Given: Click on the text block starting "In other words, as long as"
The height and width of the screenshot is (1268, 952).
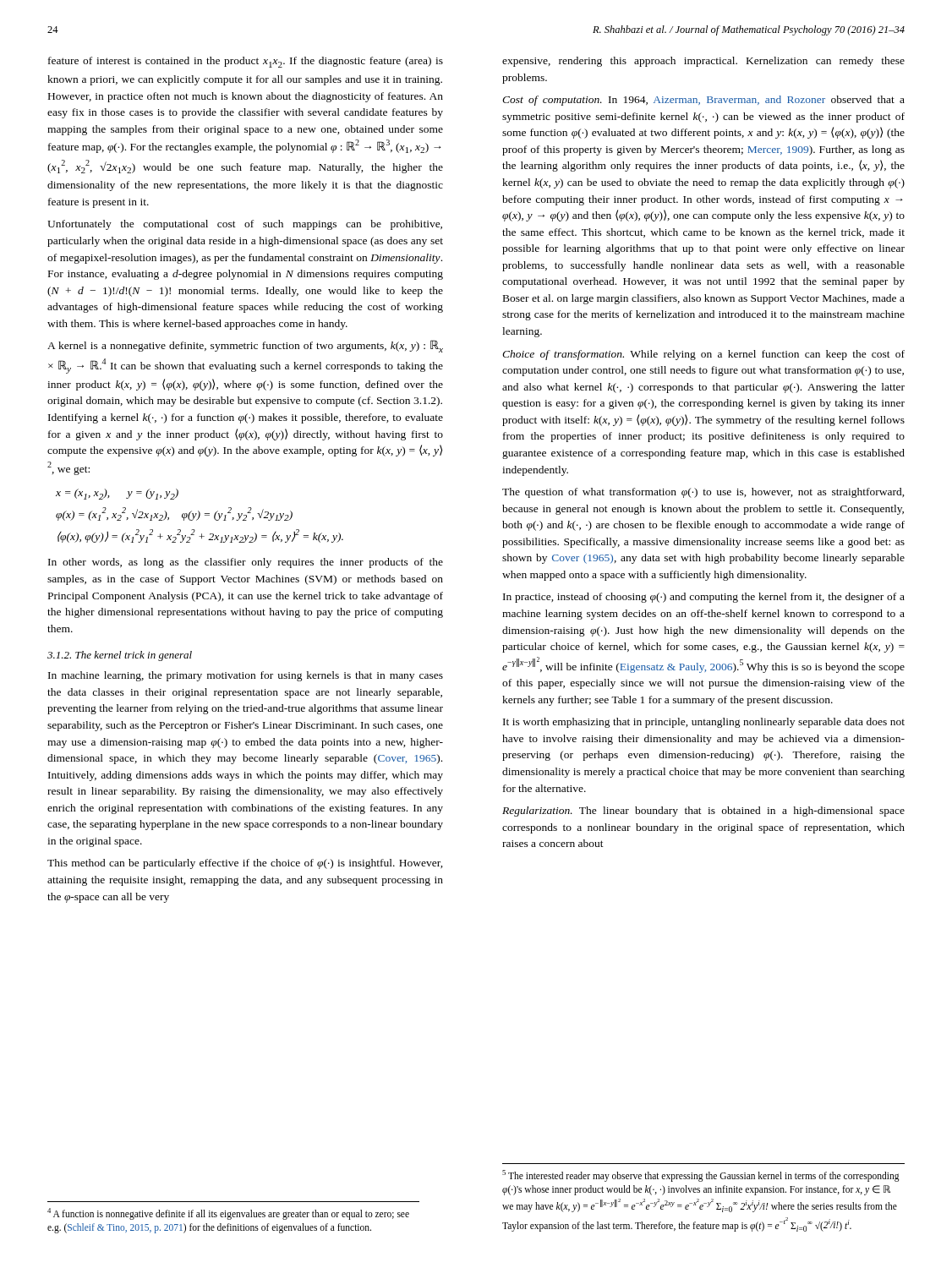Looking at the screenshot, I should [x=245, y=595].
